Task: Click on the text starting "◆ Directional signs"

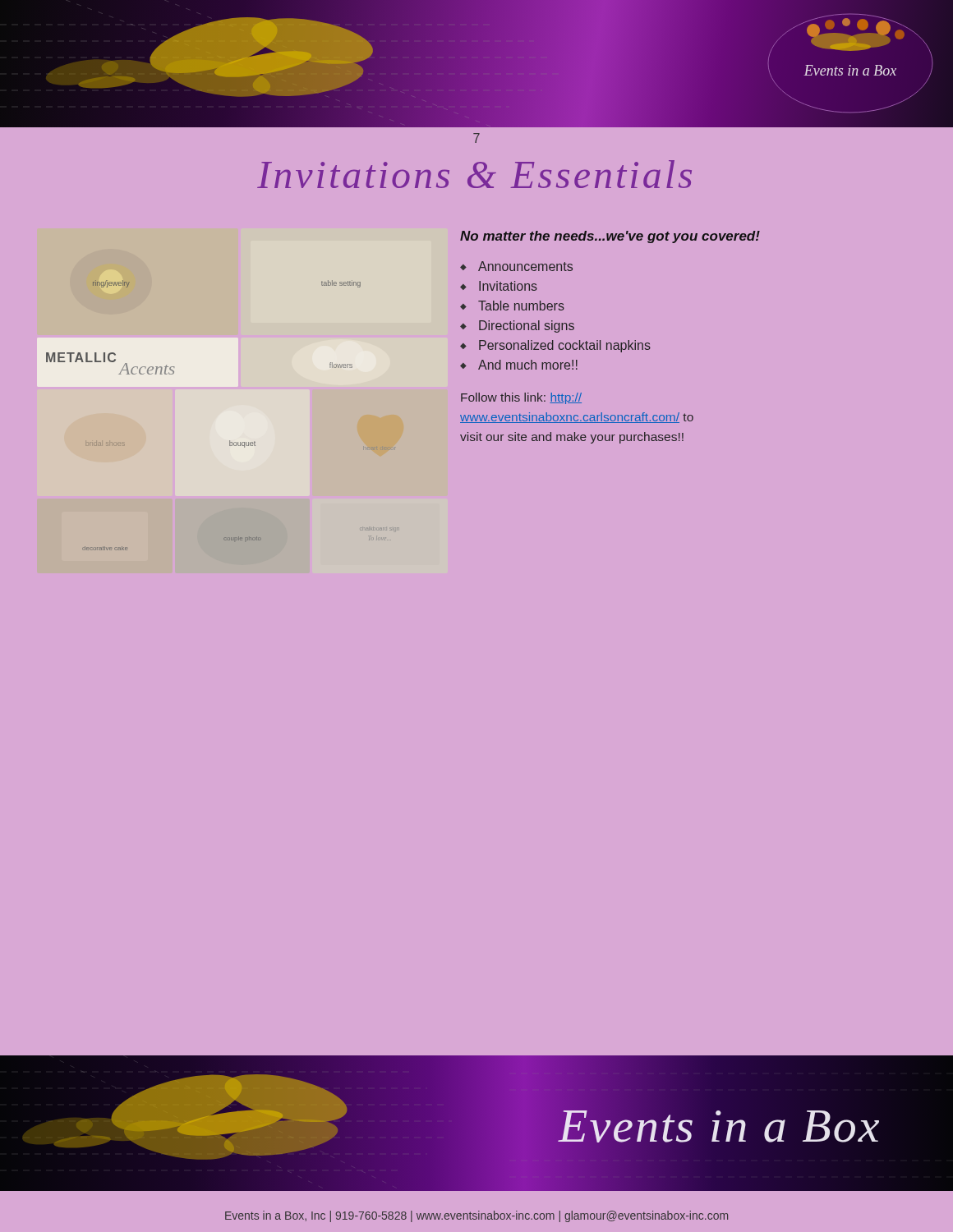Action: [x=517, y=326]
